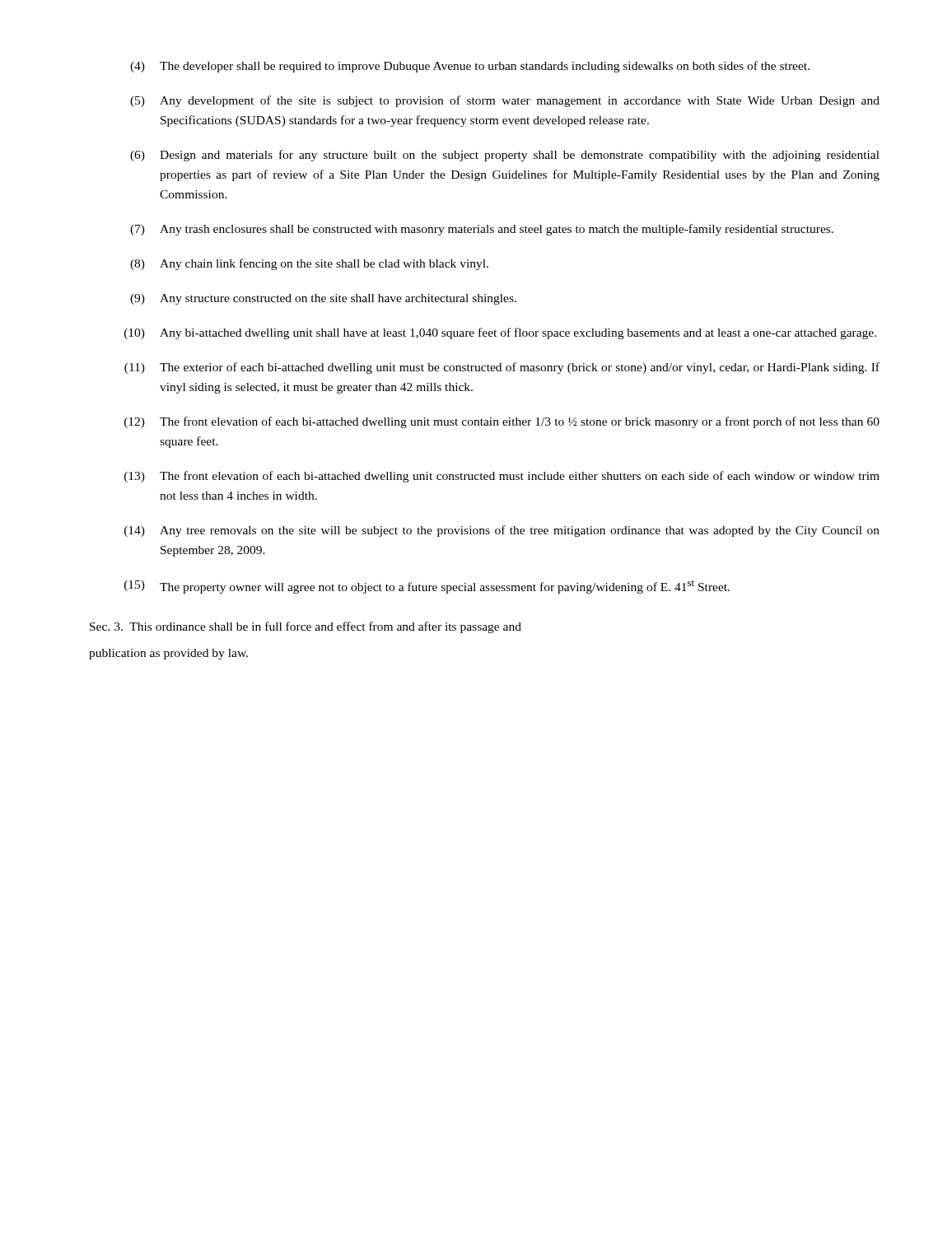This screenshot has height=1235, width=952.
Task: Select the list item with the text "(8) Any chain link fencing on the site"
Action: click(x=484, y=264)
